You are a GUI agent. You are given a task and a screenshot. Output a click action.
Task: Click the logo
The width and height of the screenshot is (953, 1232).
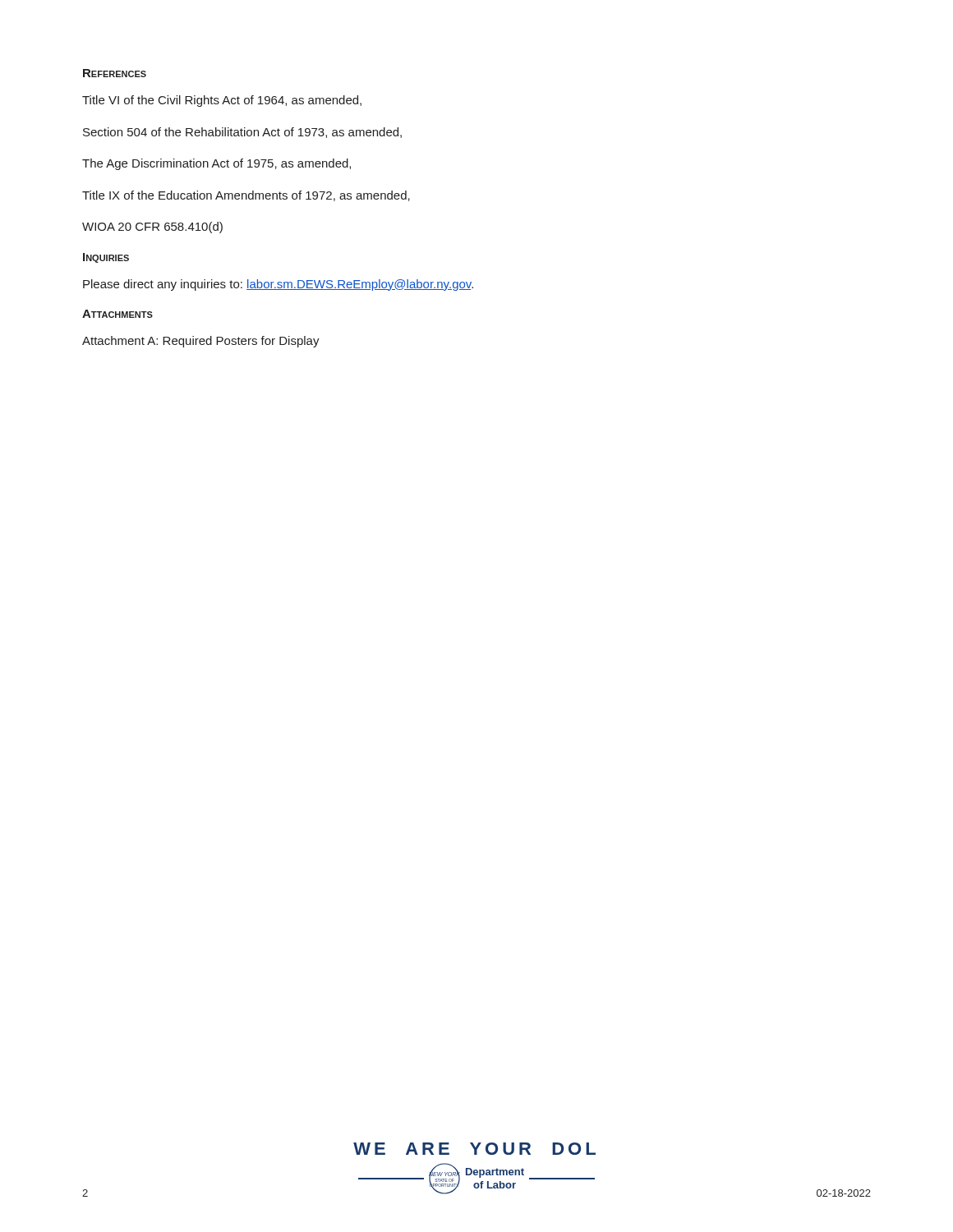476,1166
